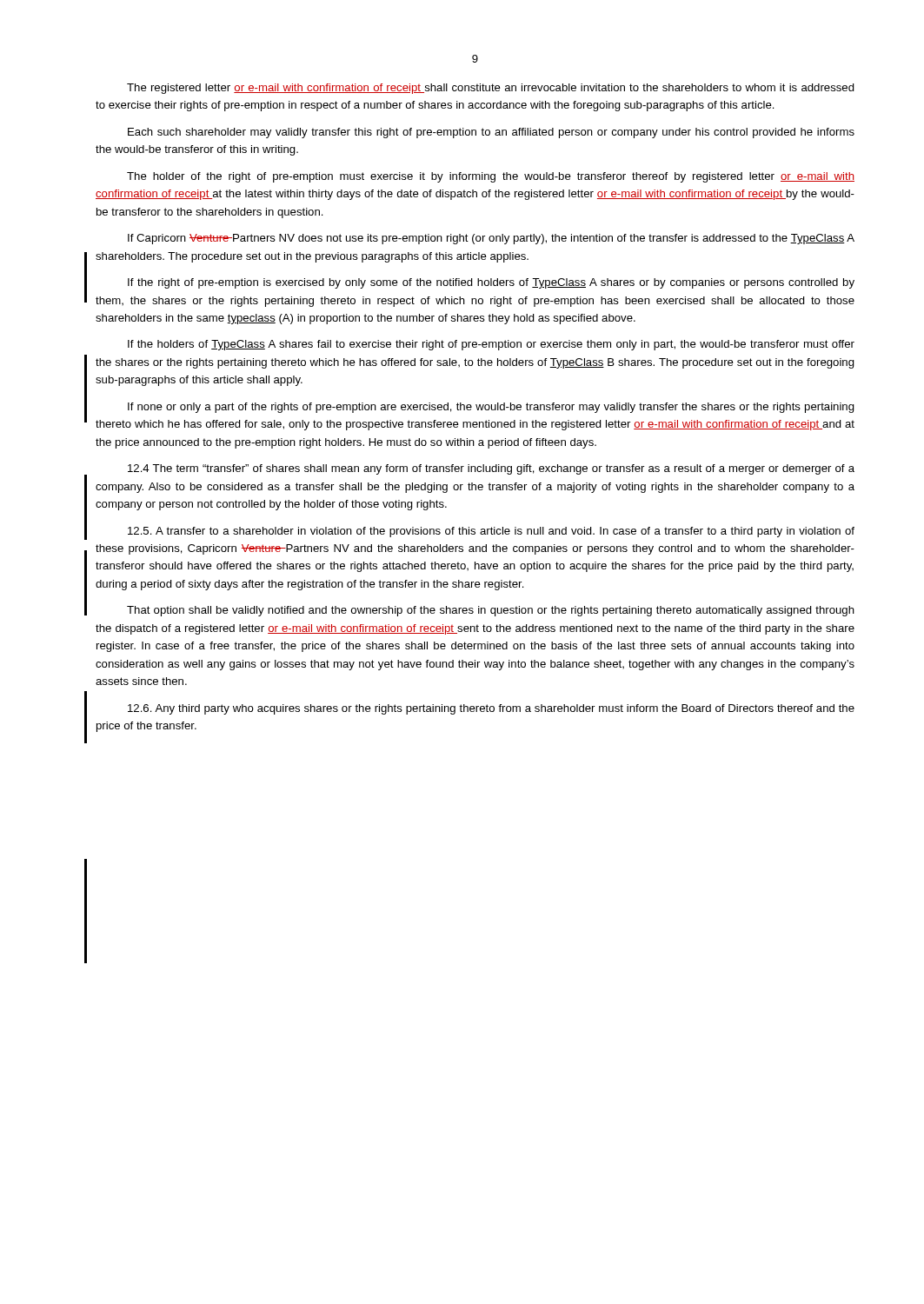
Task: Find the text block with the text "If Capricorn Venture Partners"
Action: pos(475,247)
